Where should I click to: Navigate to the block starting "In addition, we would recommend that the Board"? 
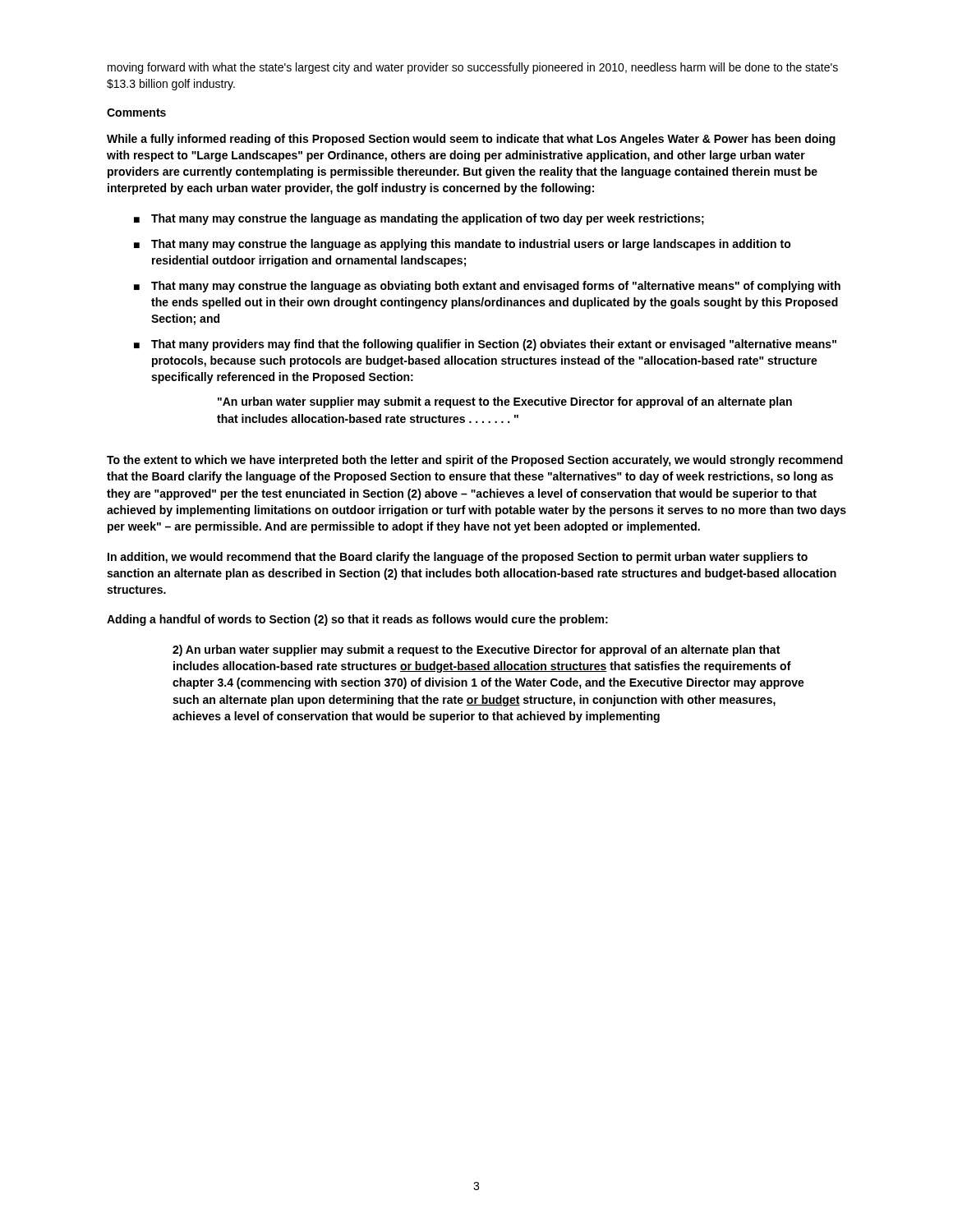pyautogui.click(x=472, y=573)
